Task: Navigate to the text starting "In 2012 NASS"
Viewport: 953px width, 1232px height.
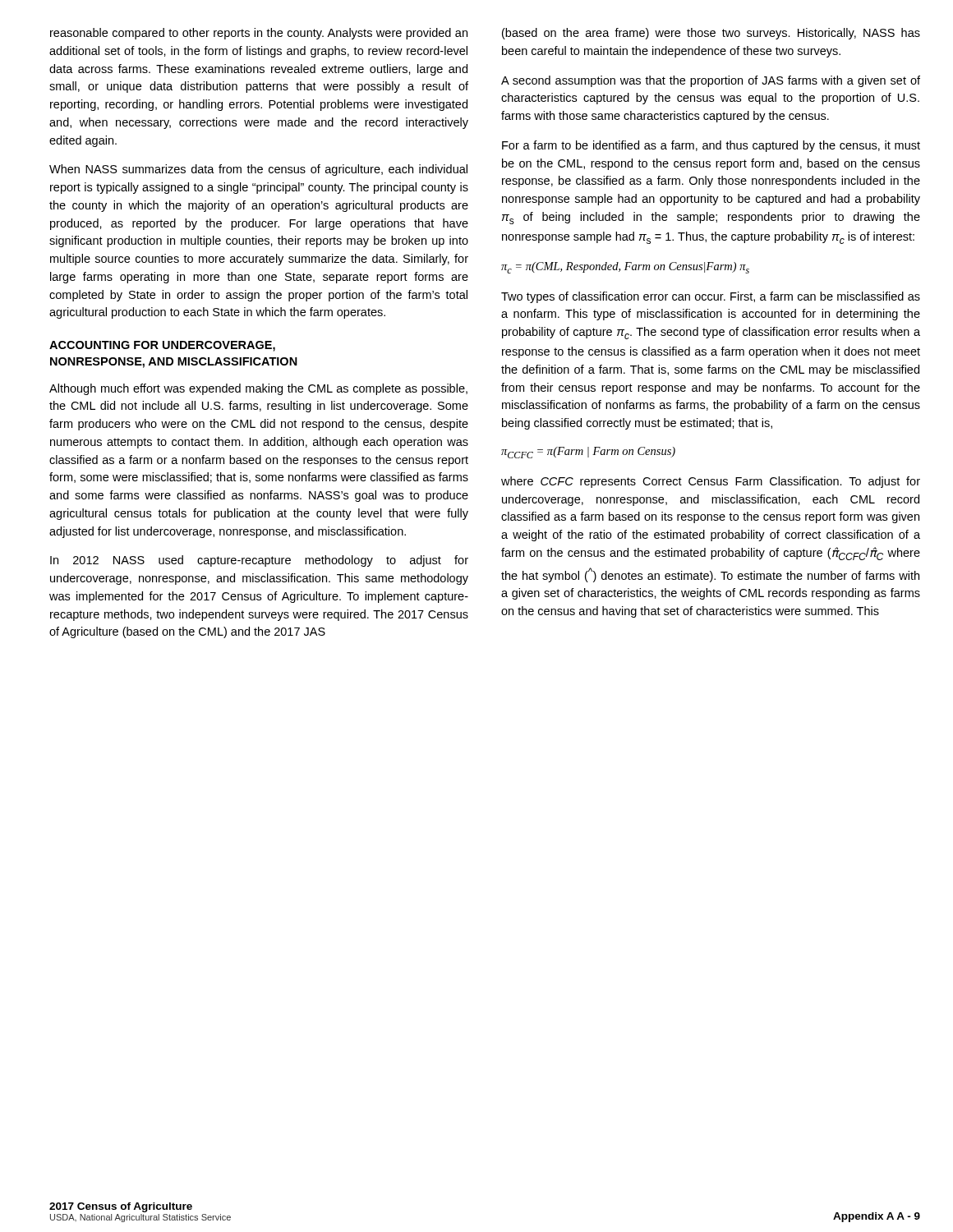Action: [259, 597]
